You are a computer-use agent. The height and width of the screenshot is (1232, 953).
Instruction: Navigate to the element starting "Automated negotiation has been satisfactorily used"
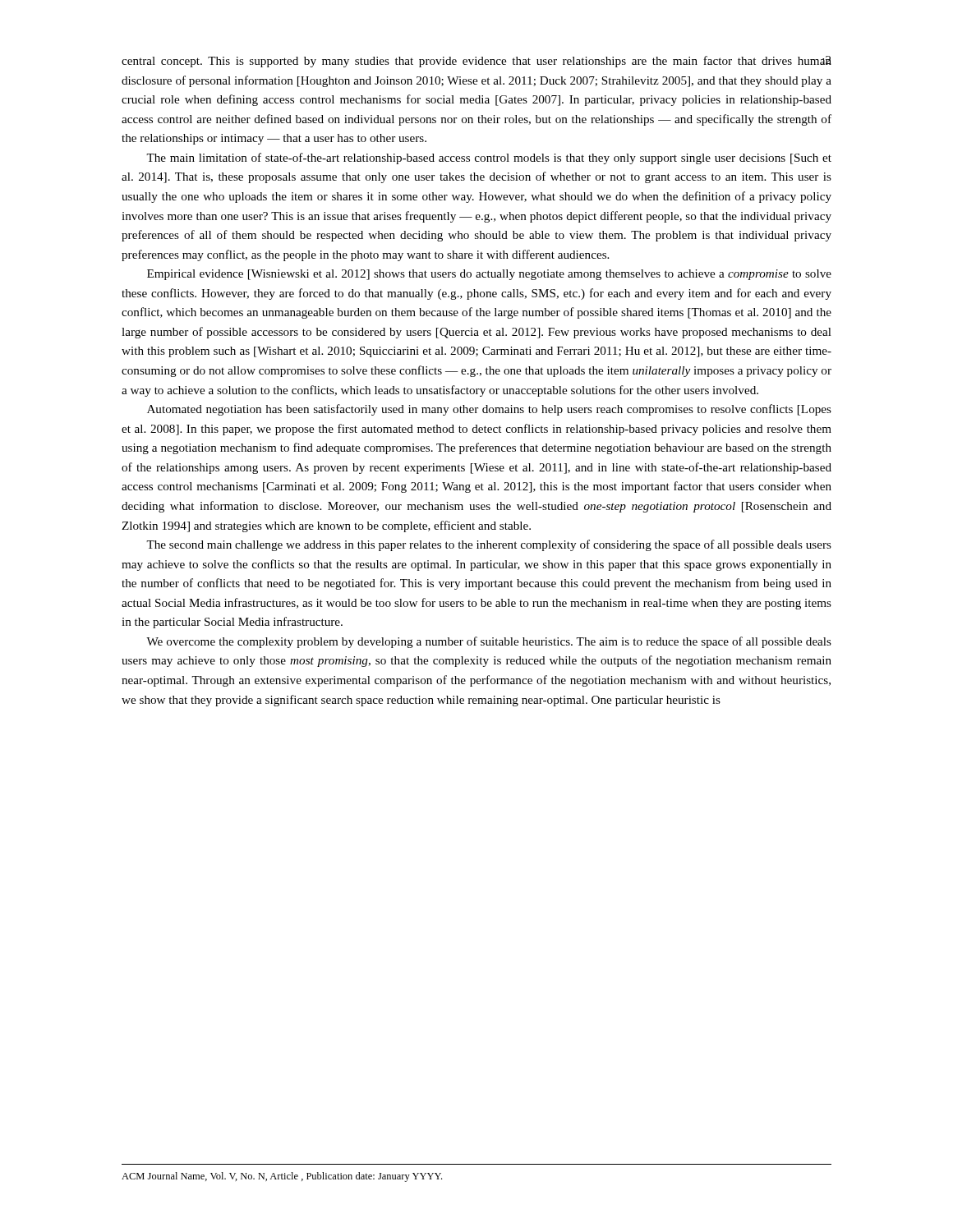(x=476, y=467)
